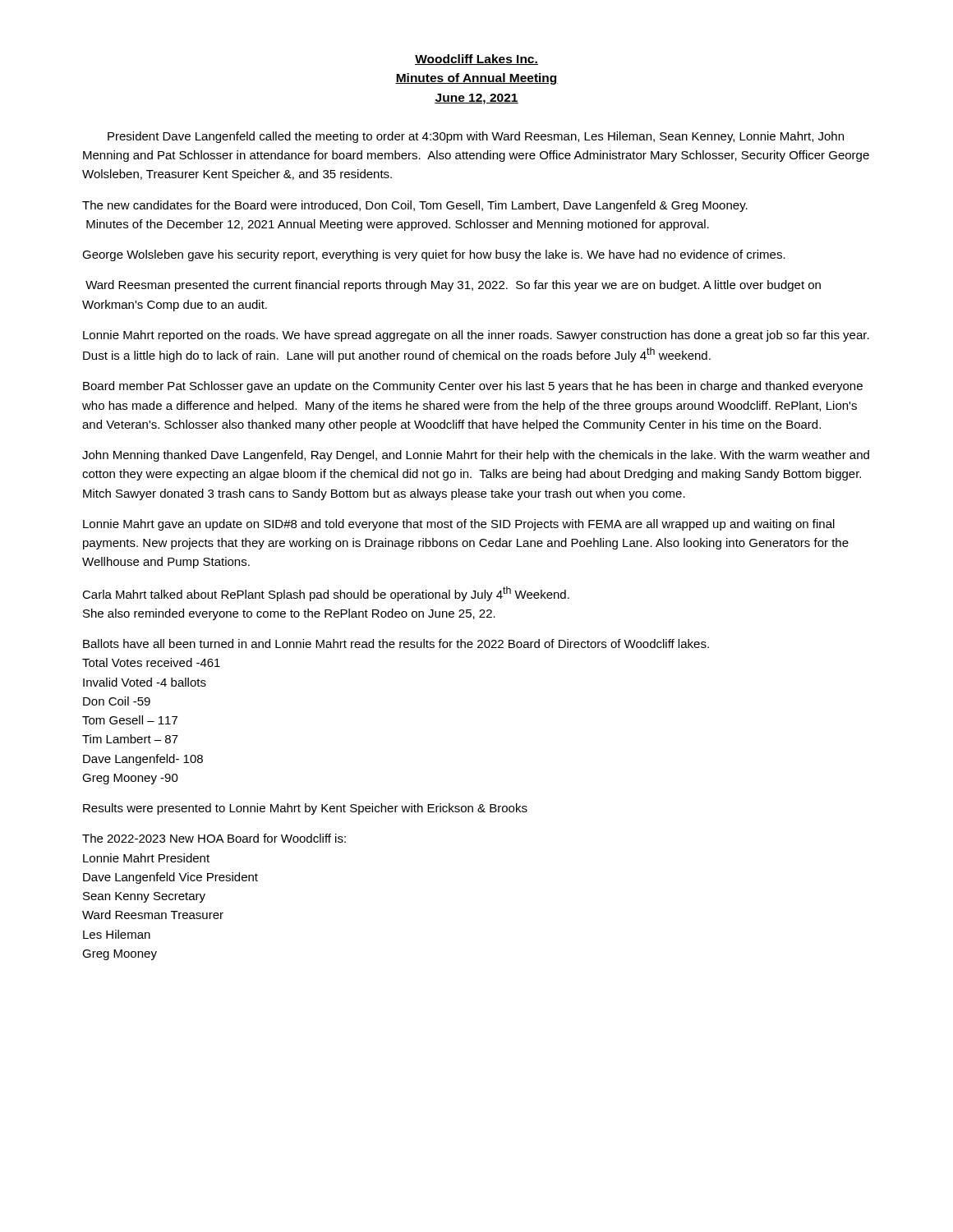The image size is (953, 1232).
Task: Where is the passage that starts "Lonnie Mahrt gave an update"?
Action: [x=465, y=543]
